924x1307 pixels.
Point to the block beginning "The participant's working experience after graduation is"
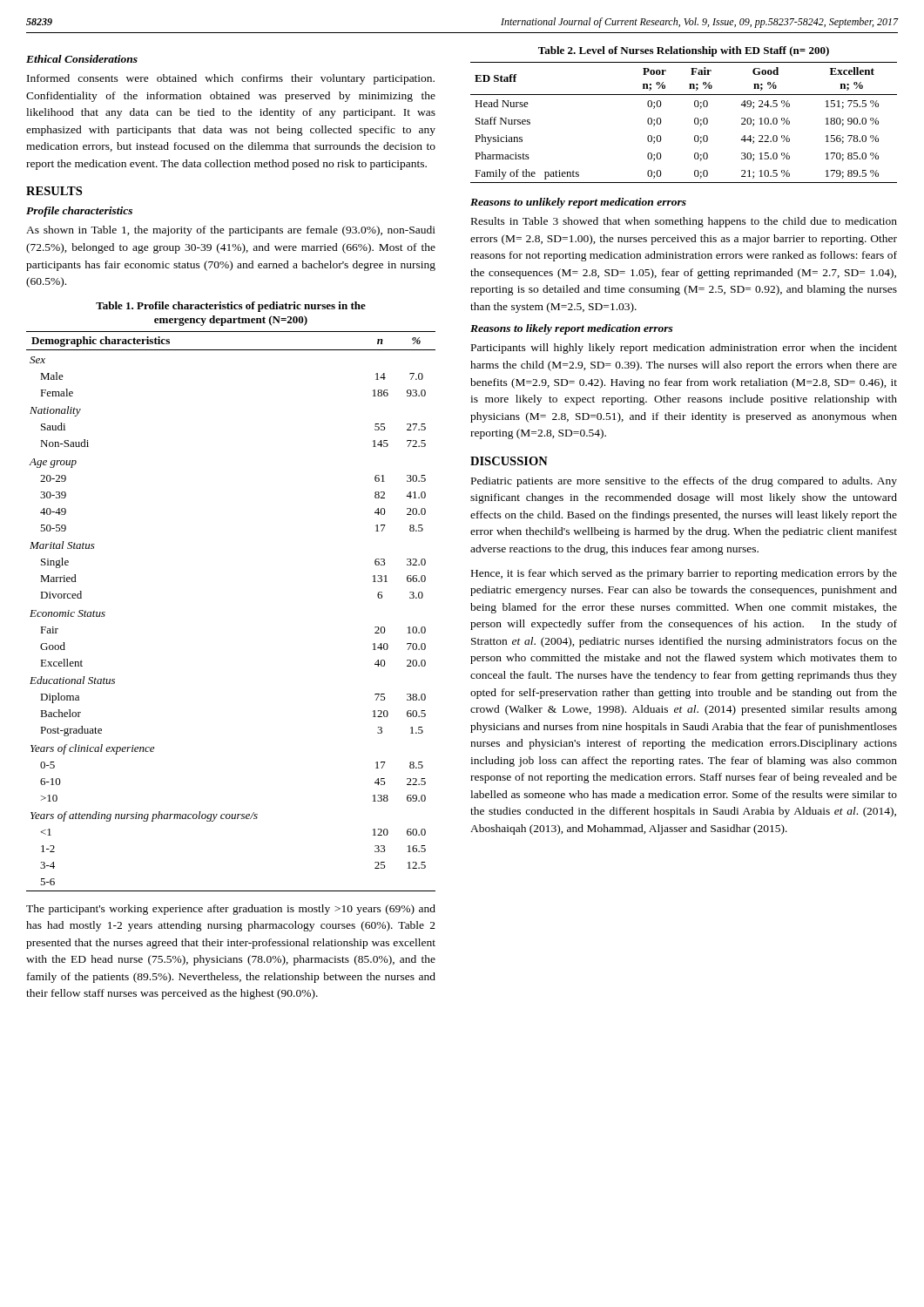pos(231,951)
